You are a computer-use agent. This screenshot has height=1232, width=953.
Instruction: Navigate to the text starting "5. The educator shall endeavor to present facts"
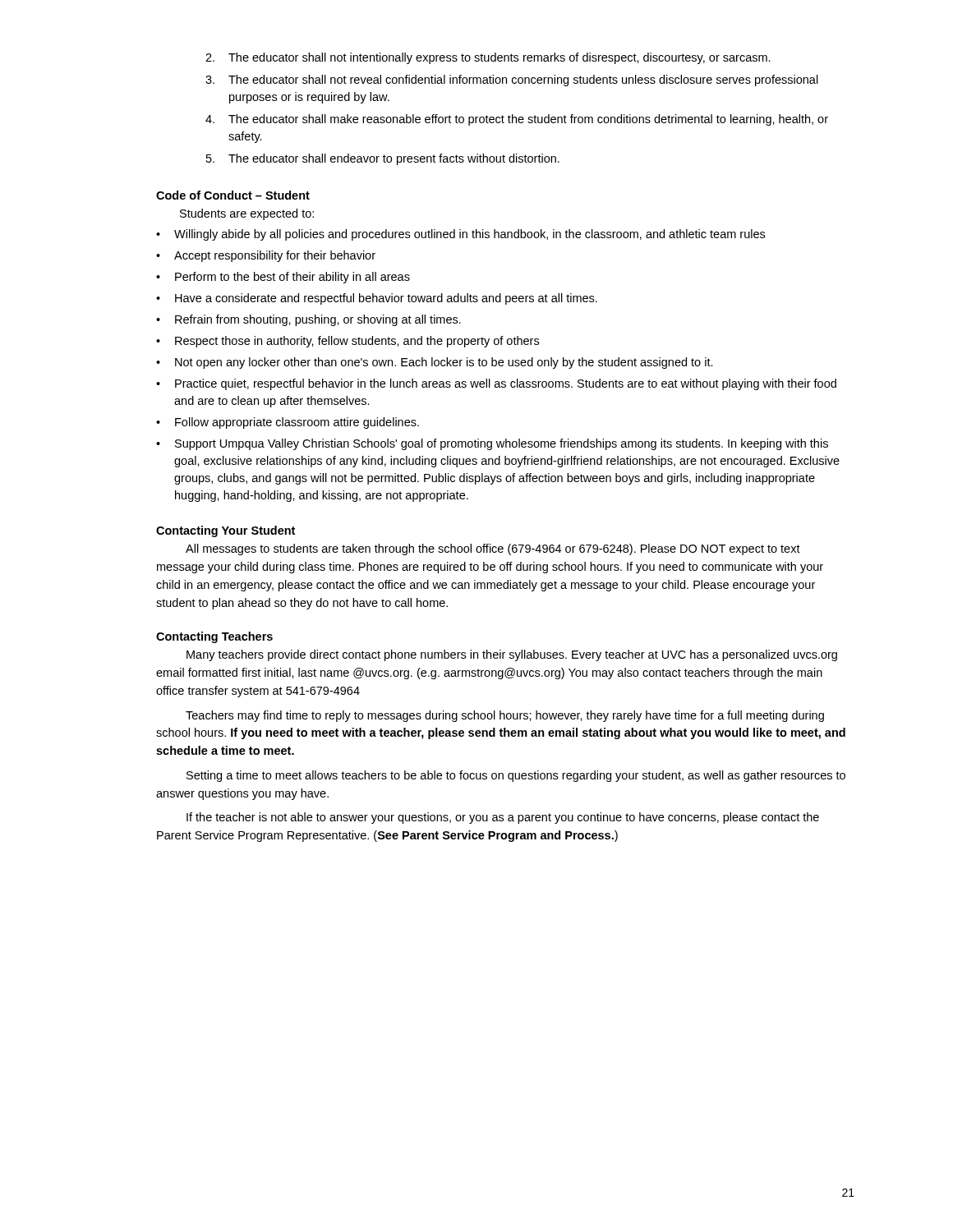tap(526, 159)
